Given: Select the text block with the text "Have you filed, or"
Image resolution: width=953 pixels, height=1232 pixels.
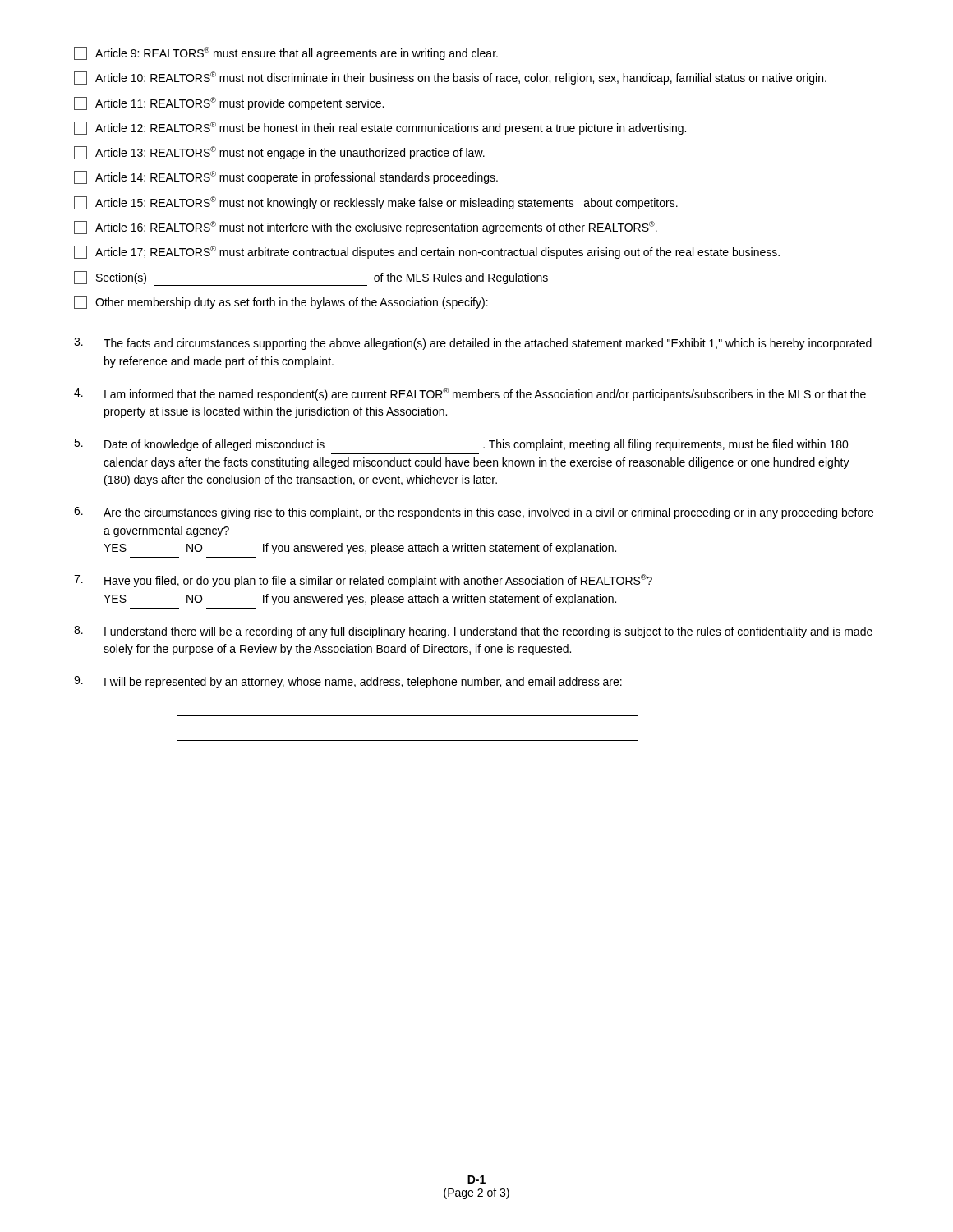Looking at the screenshot, I should (476, 590).
